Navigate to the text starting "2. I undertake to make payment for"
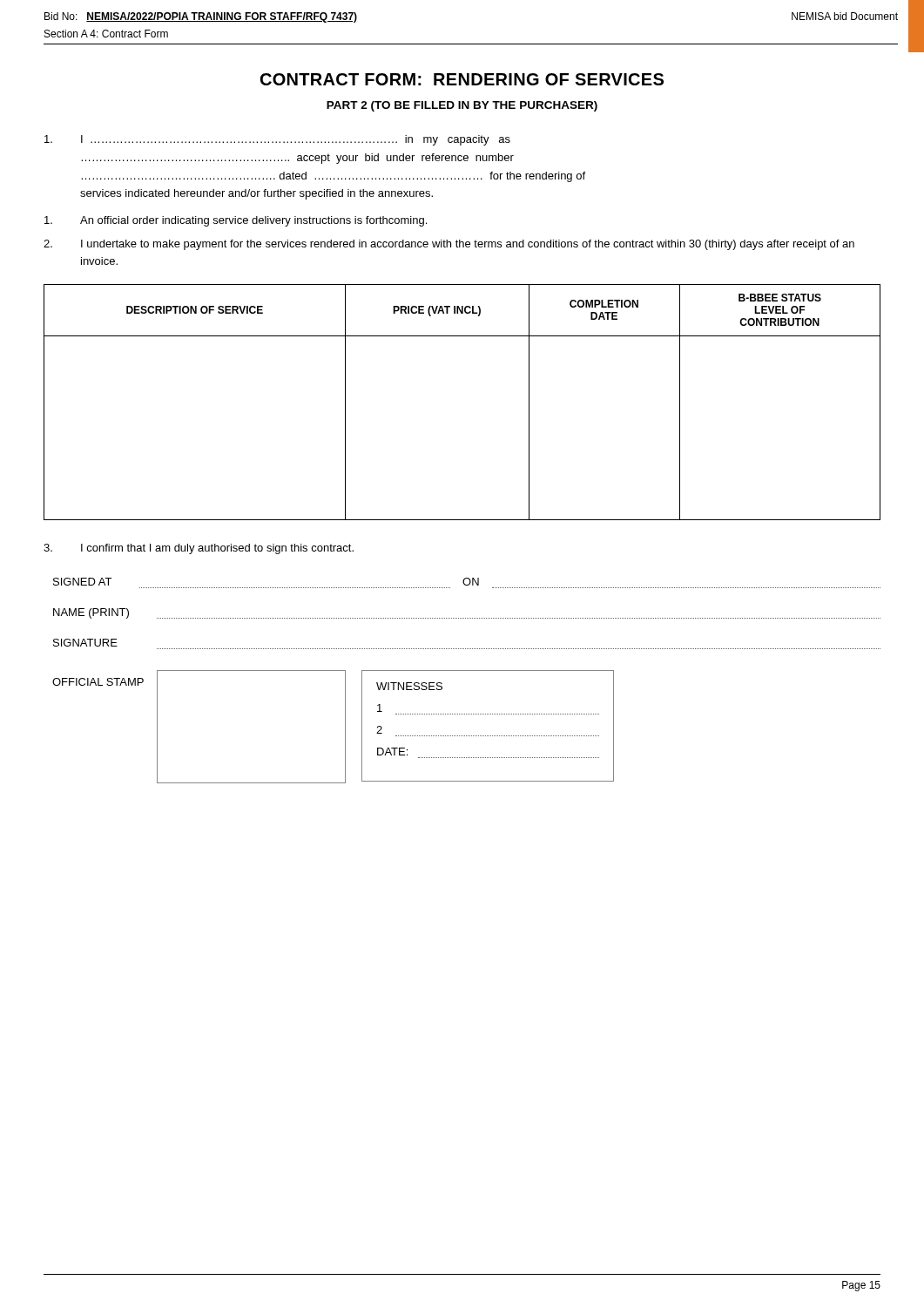 [x=462, y=253]
